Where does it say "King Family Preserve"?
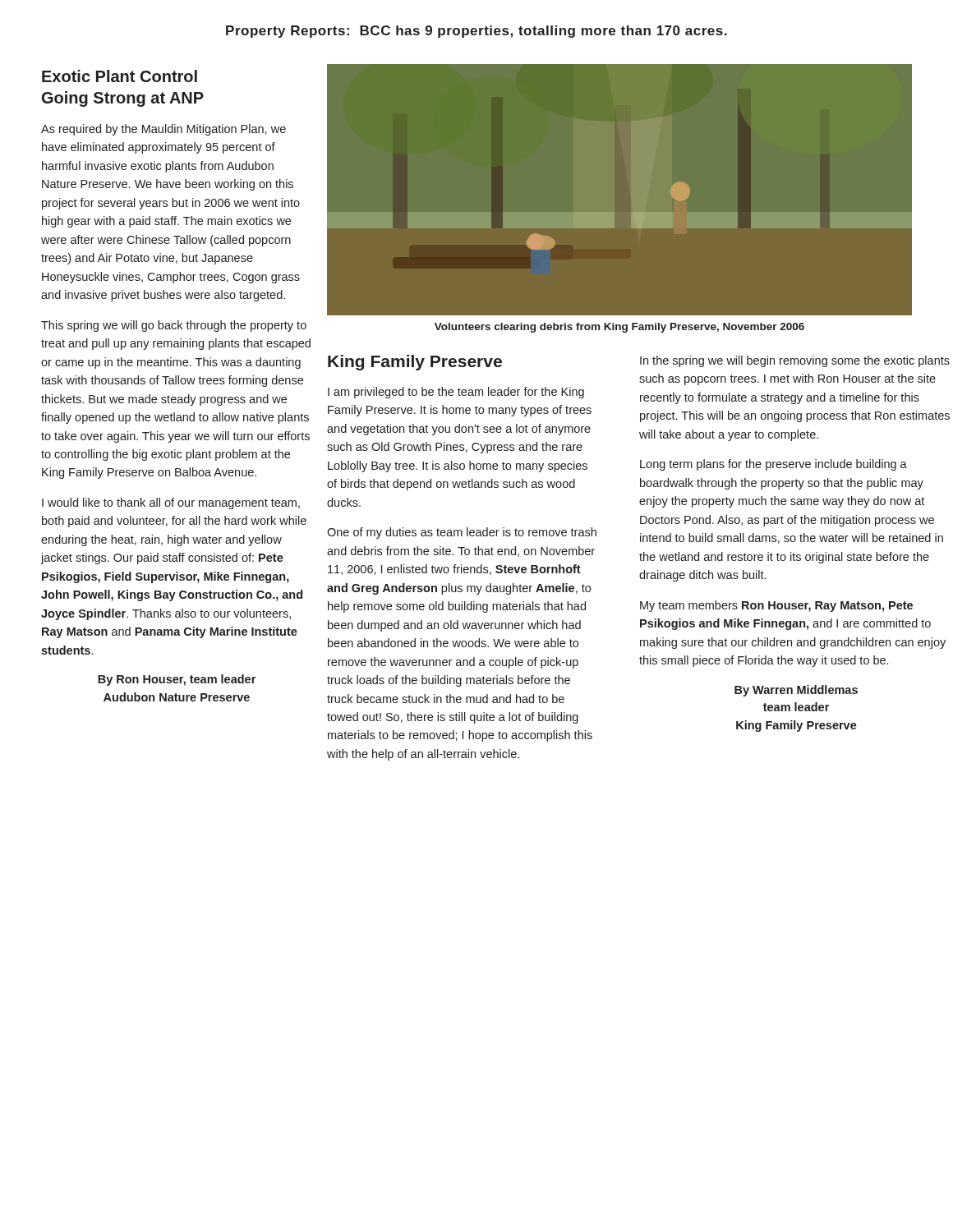 click(415, 361)
